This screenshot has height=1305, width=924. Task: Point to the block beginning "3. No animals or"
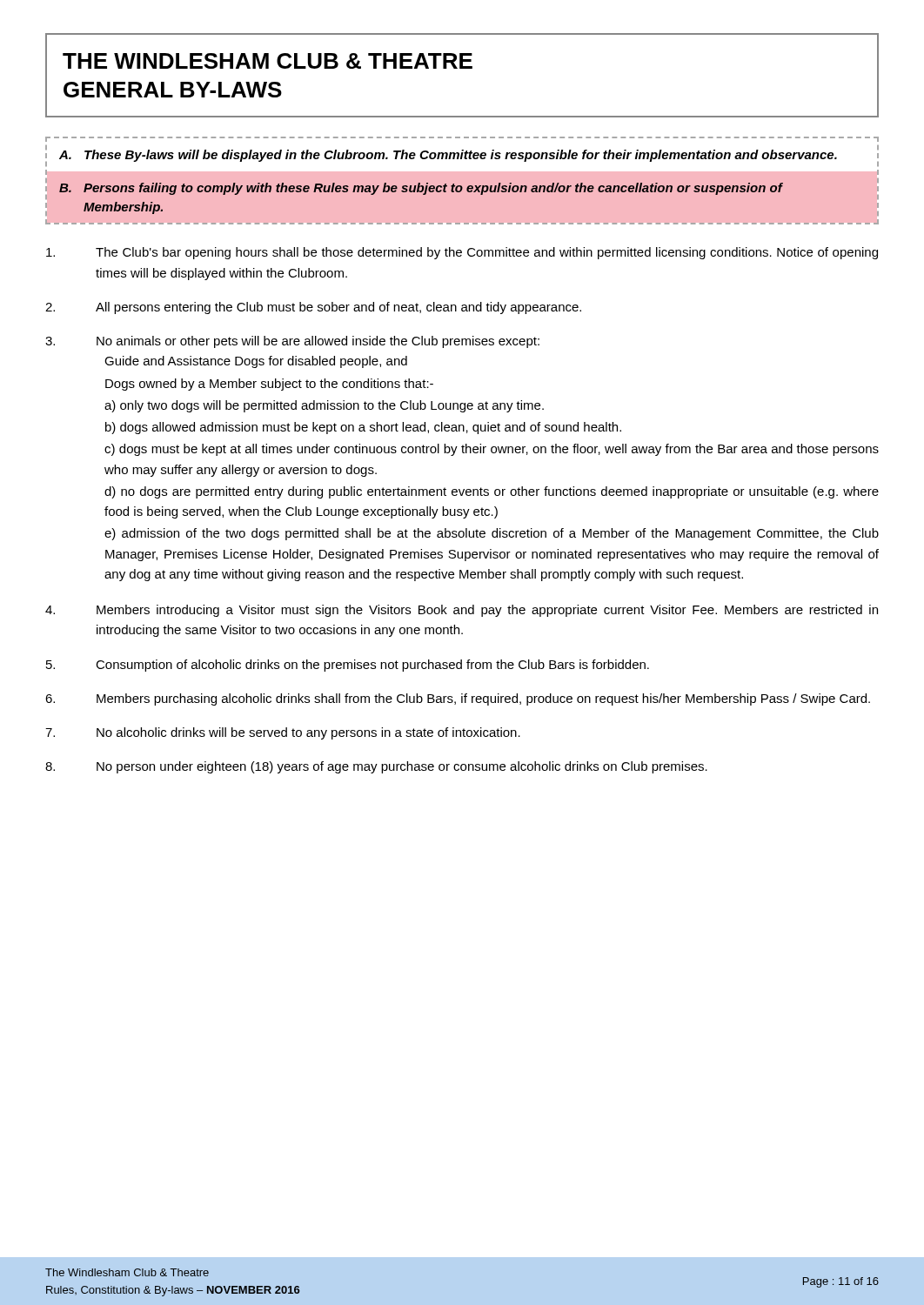point(462,458)
